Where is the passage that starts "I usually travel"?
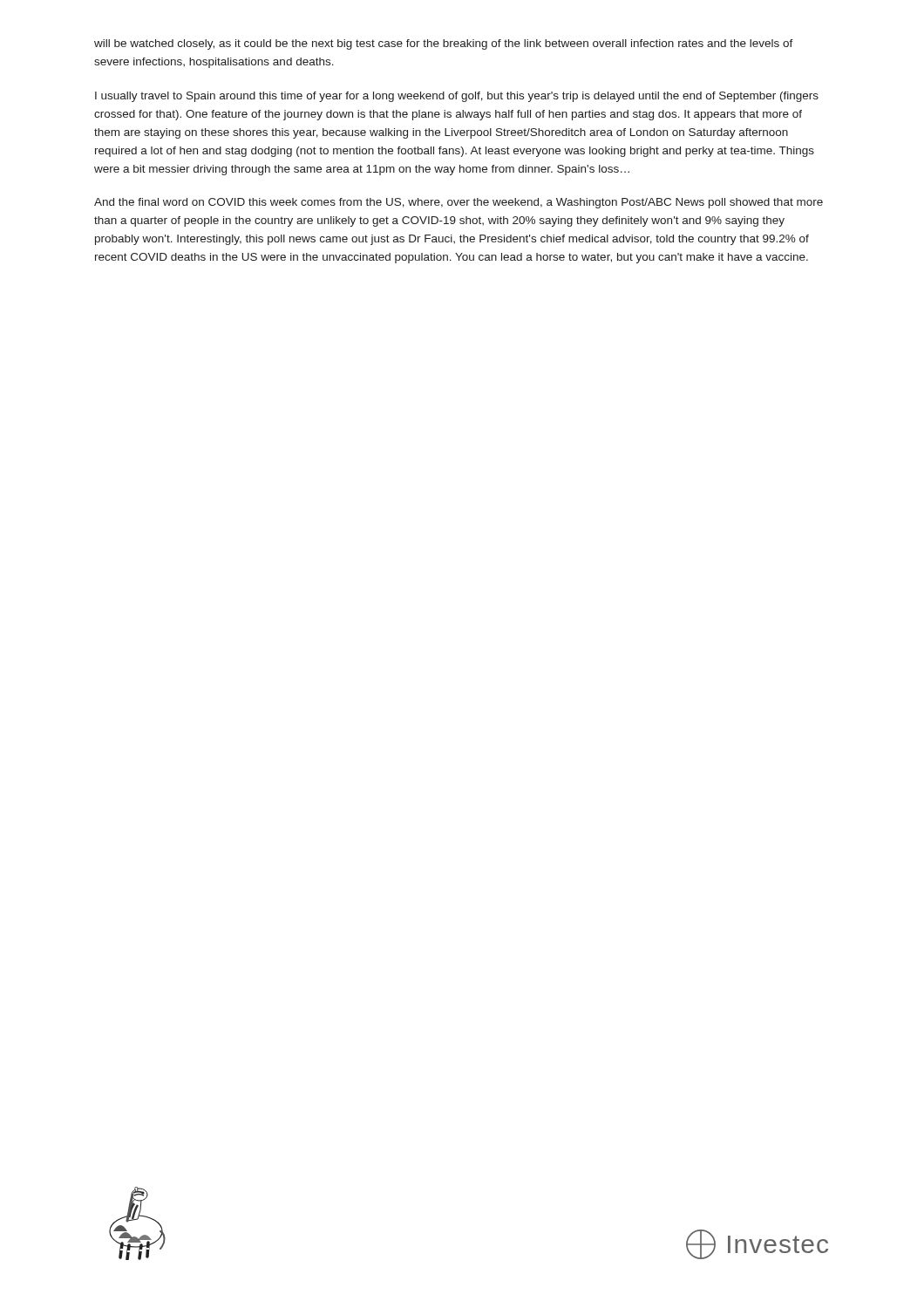Viewport: 924px width, 1308px height. click(x=456, y=132)
